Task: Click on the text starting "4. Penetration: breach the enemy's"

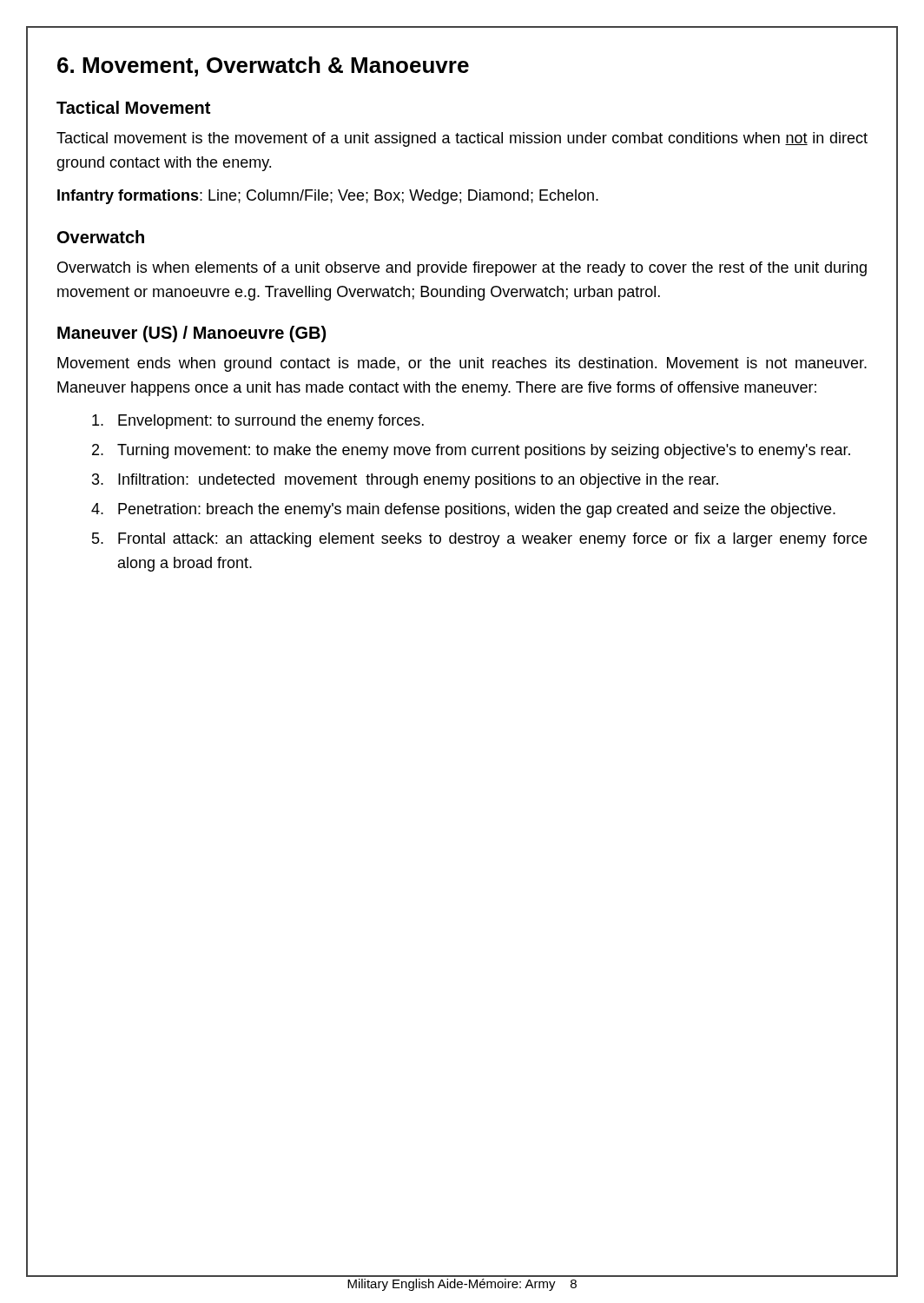Action: (479, 510)
